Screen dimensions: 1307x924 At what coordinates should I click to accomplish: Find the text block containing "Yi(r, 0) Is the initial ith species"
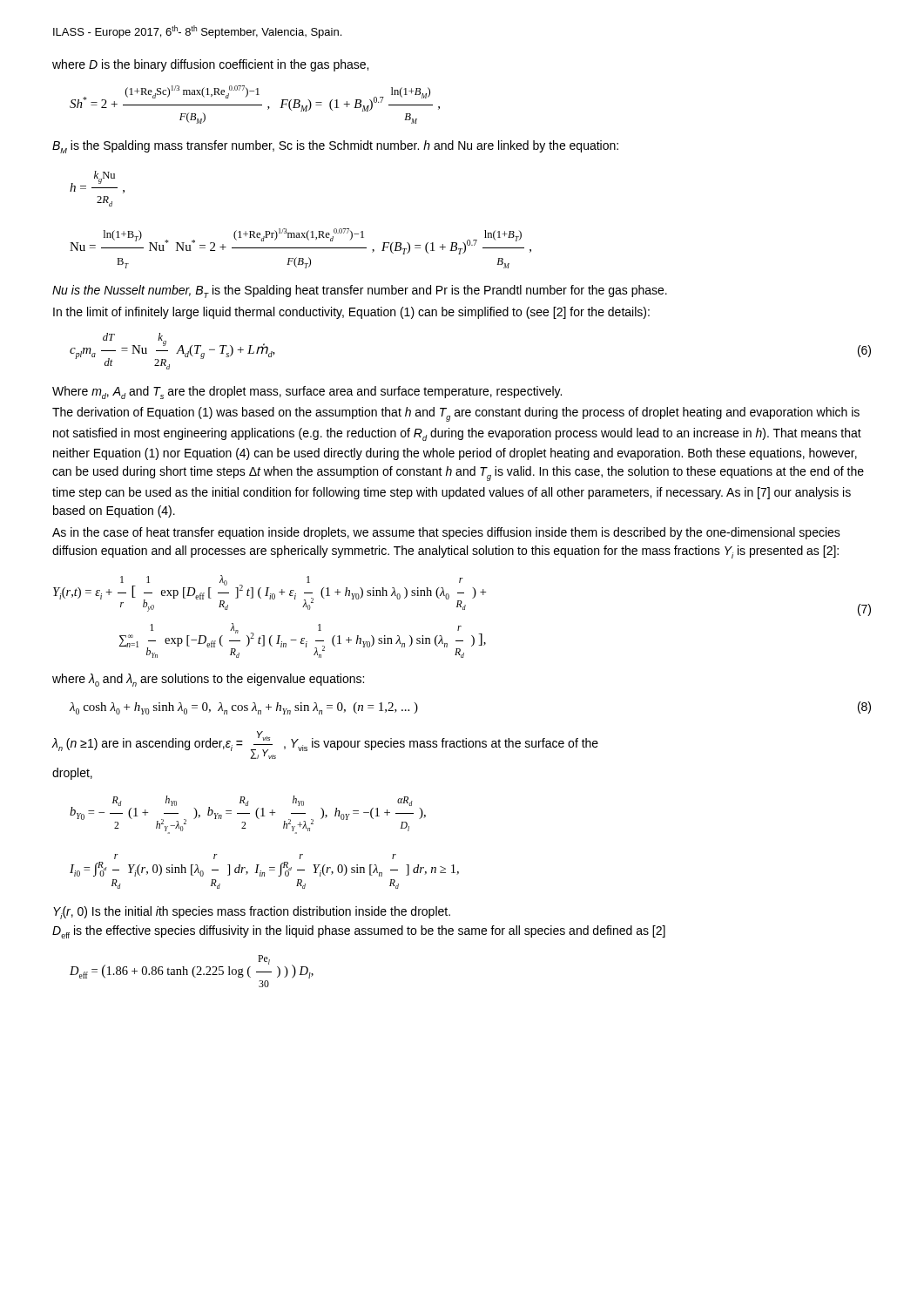point(252,912)
